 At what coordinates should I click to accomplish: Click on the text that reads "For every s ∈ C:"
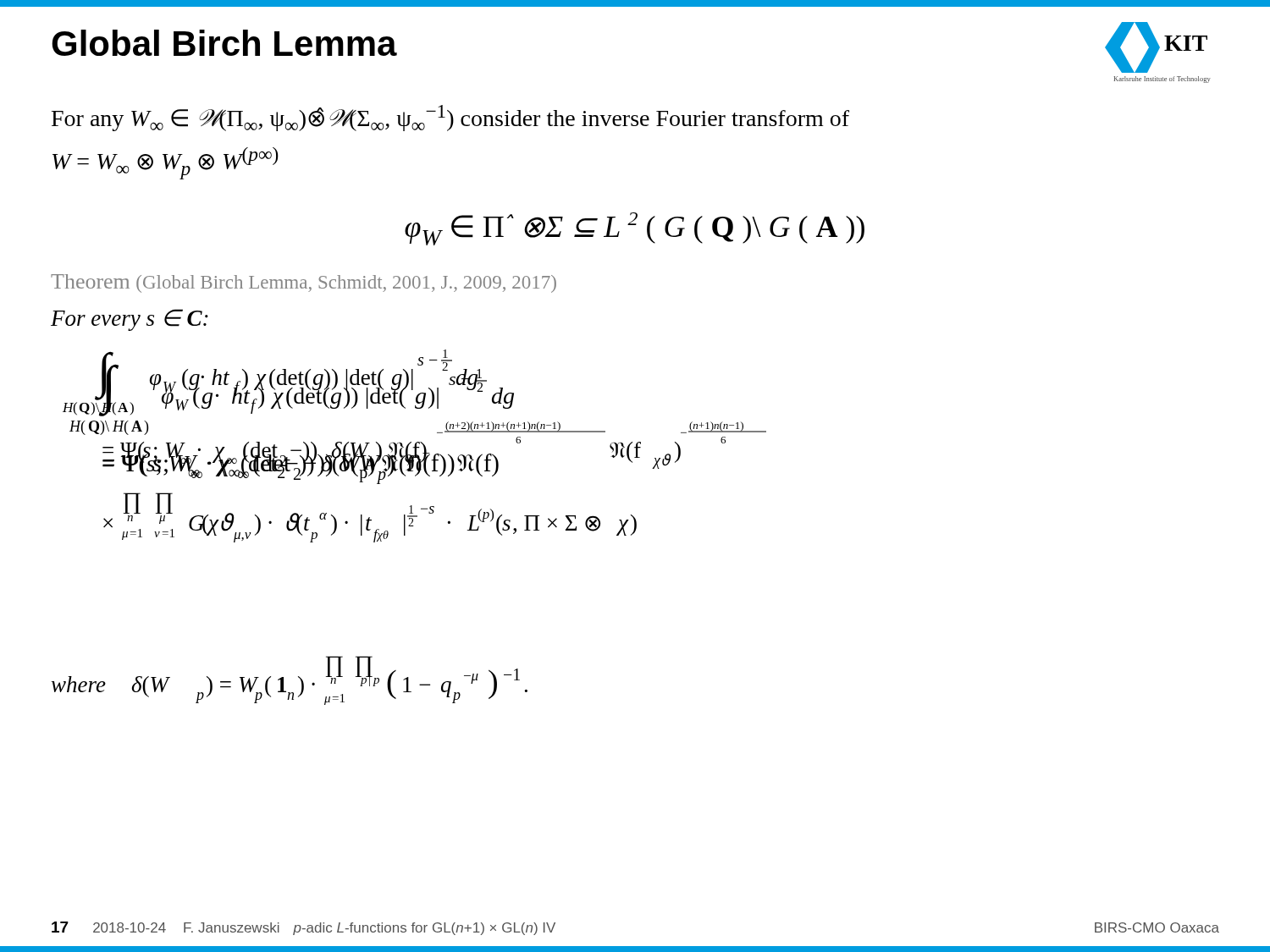130,318
